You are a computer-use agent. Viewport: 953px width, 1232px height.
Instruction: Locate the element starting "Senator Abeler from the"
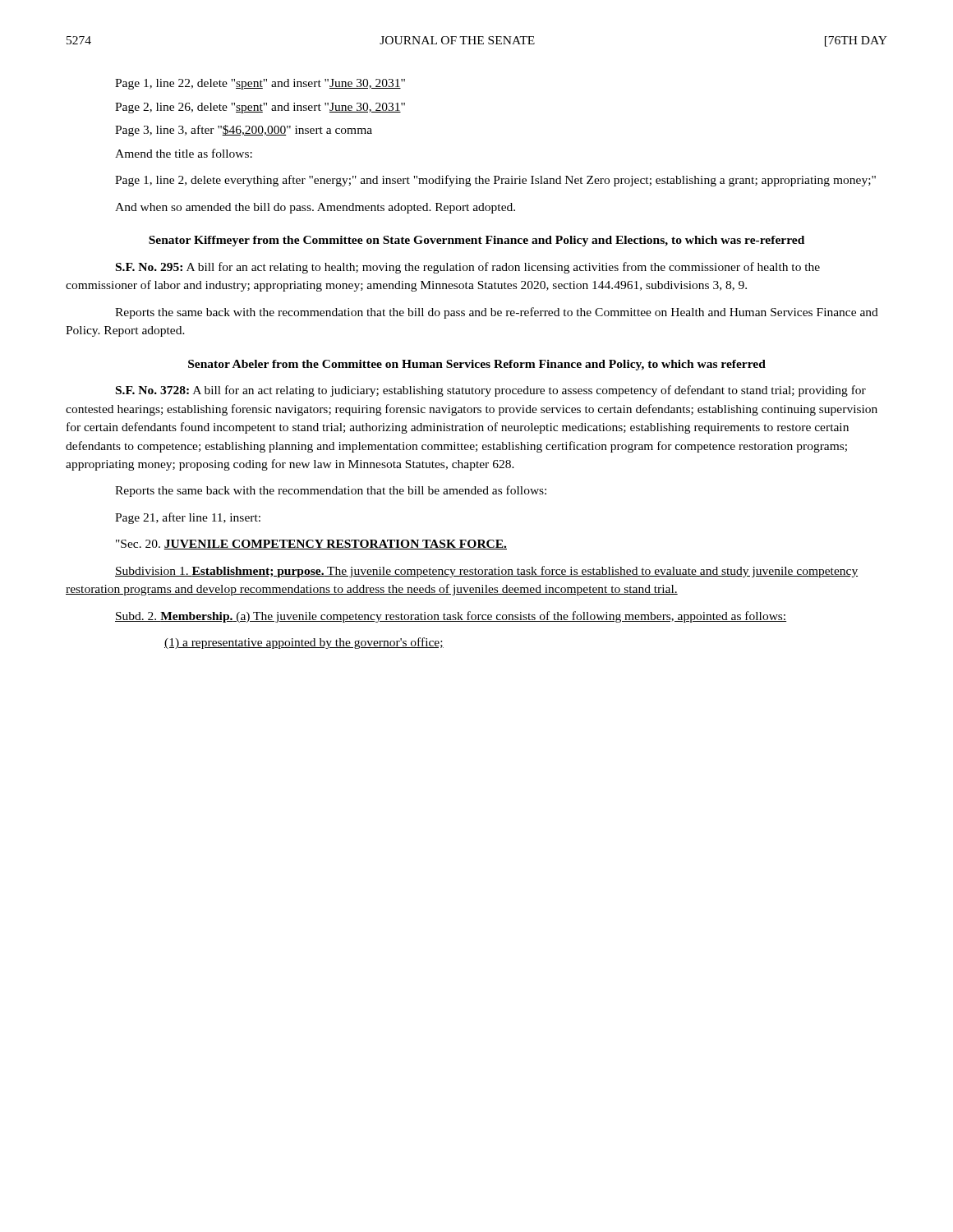coord(476,363)
